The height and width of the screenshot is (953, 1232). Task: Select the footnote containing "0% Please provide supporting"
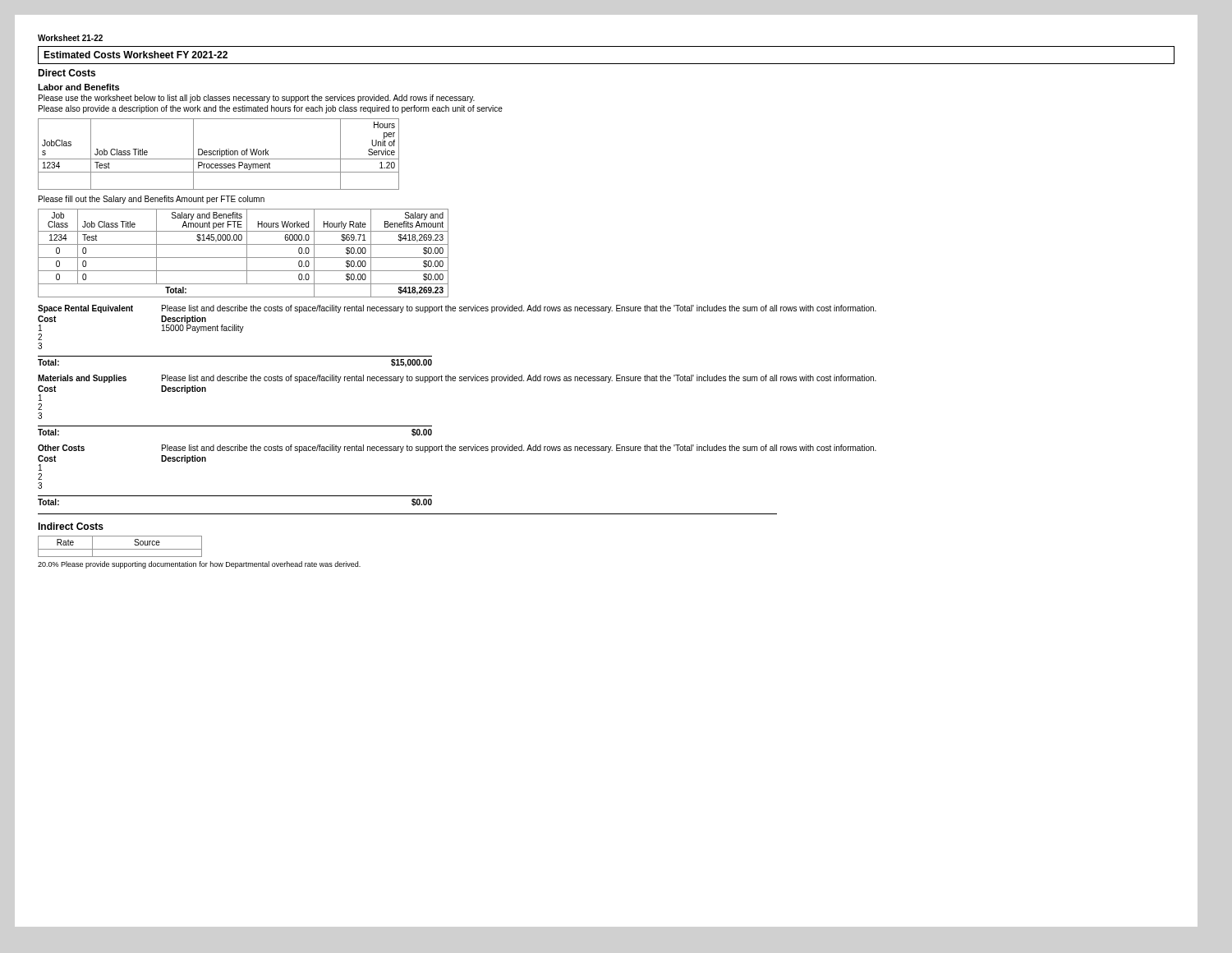pyautogui.click(x=199, y=564)
